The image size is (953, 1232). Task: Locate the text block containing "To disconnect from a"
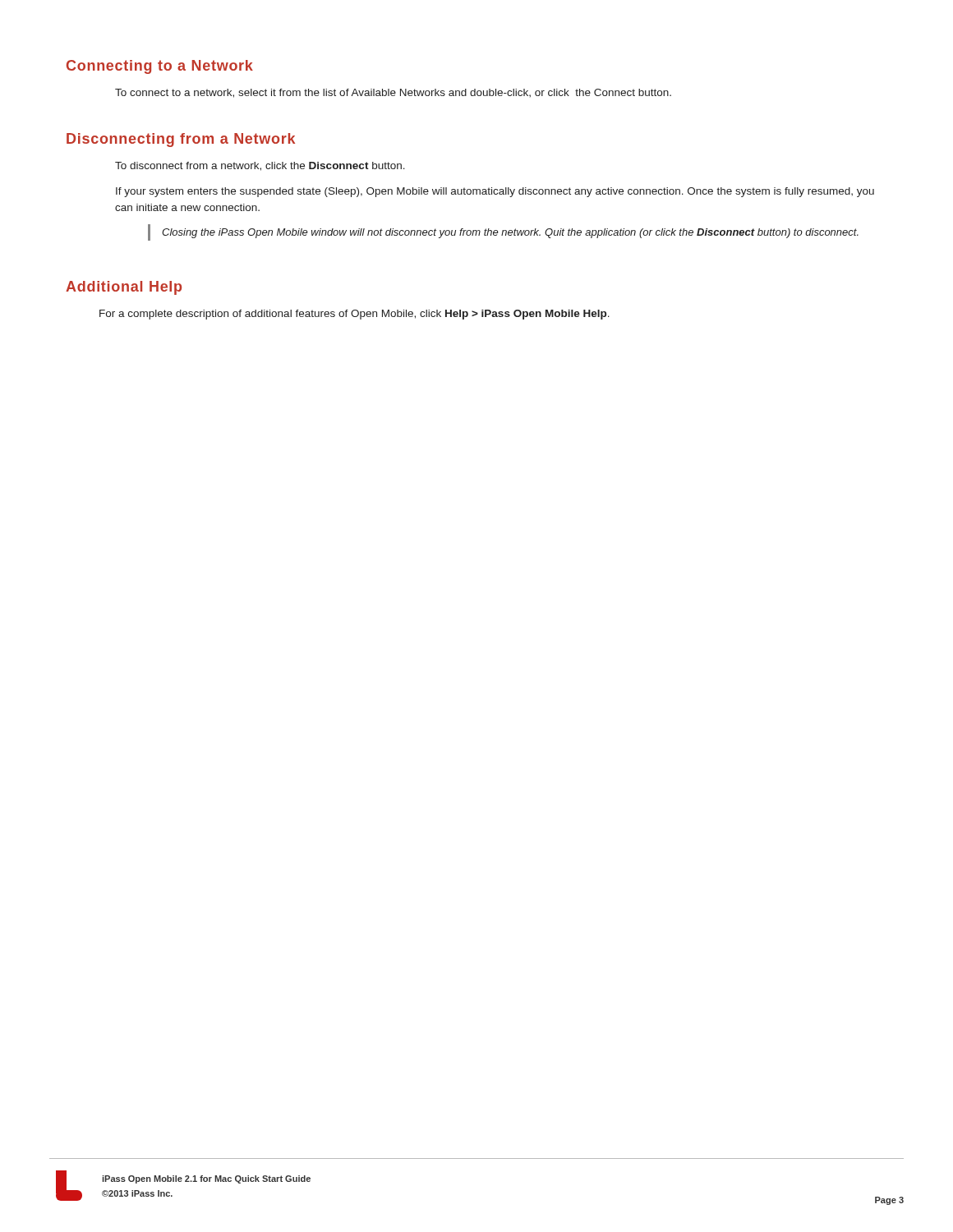260,166
